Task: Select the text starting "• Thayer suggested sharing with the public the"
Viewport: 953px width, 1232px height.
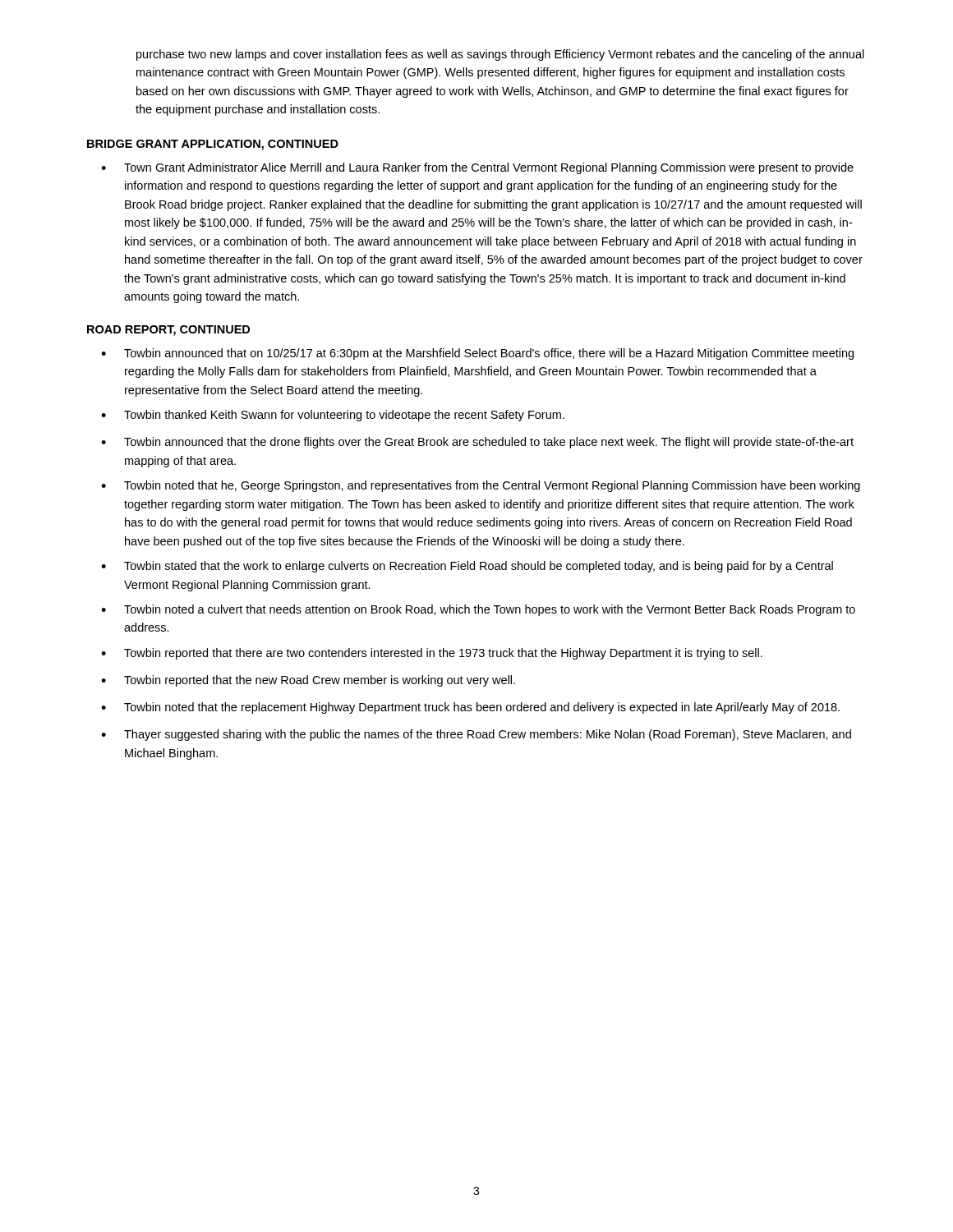Action: pyautogui.click(x=484, y=744)
